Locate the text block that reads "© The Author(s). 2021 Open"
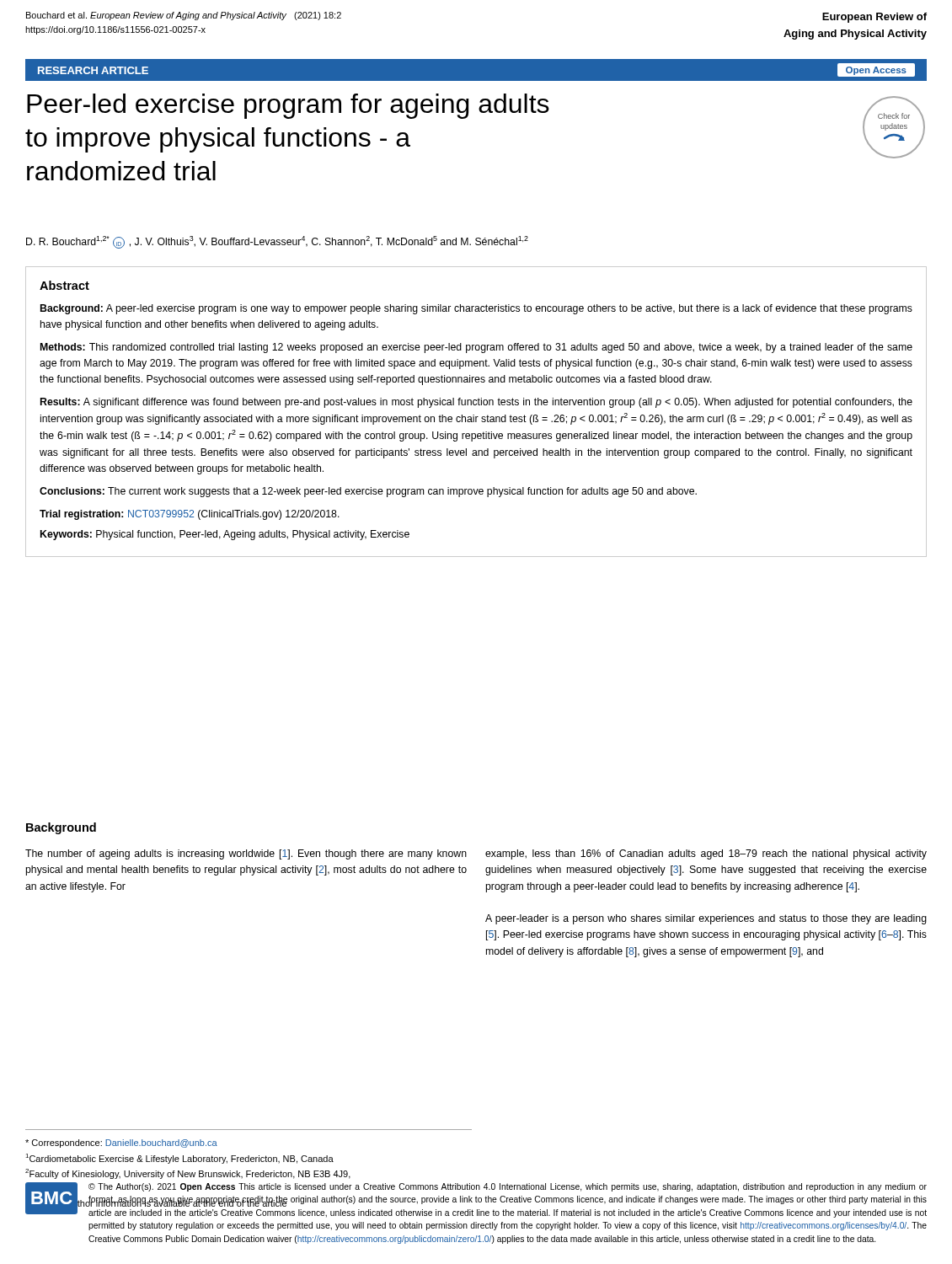The height and width of the screenshot is (1264, 952). coord(508,1213)
